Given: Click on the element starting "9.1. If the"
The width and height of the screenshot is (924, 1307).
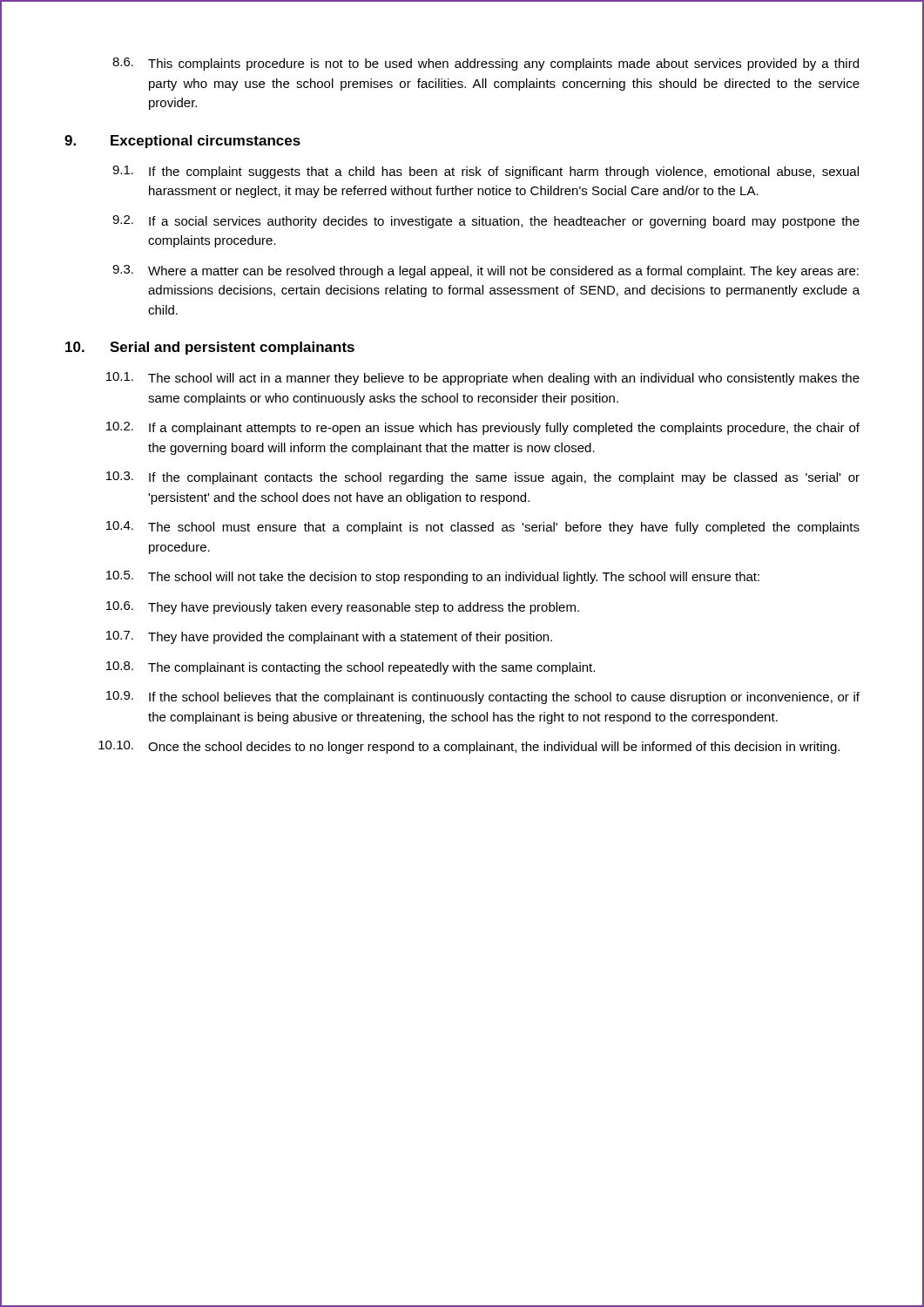Looking at the screenshot, I should coord(462,181).
